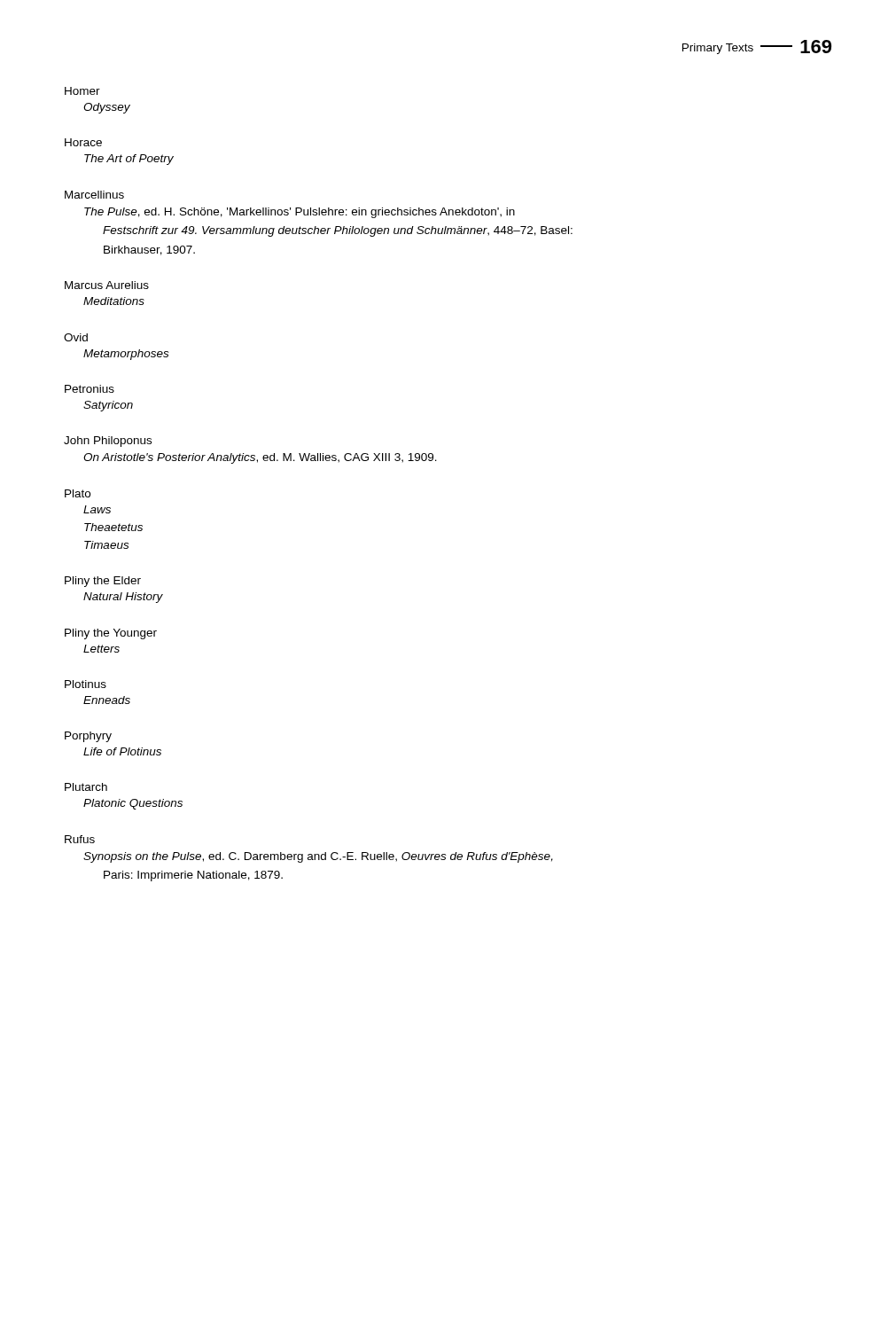Viewport: 896px width, 1330px height.
Task: Click on the text block starting "Plotinus Enneads"
Action: pos(86,684)
